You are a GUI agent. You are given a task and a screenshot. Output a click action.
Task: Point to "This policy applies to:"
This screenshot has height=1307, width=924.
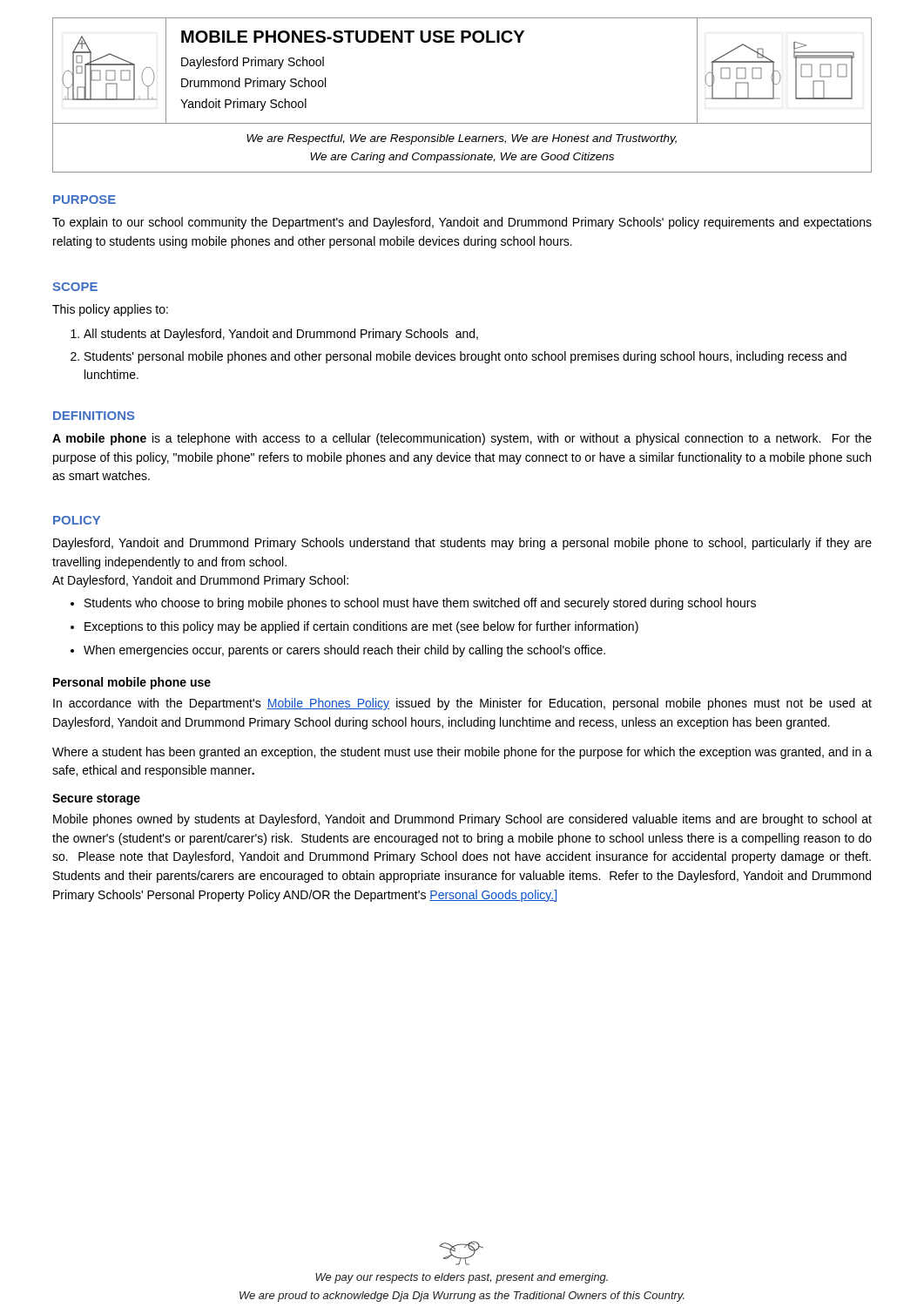click(111, 310)
